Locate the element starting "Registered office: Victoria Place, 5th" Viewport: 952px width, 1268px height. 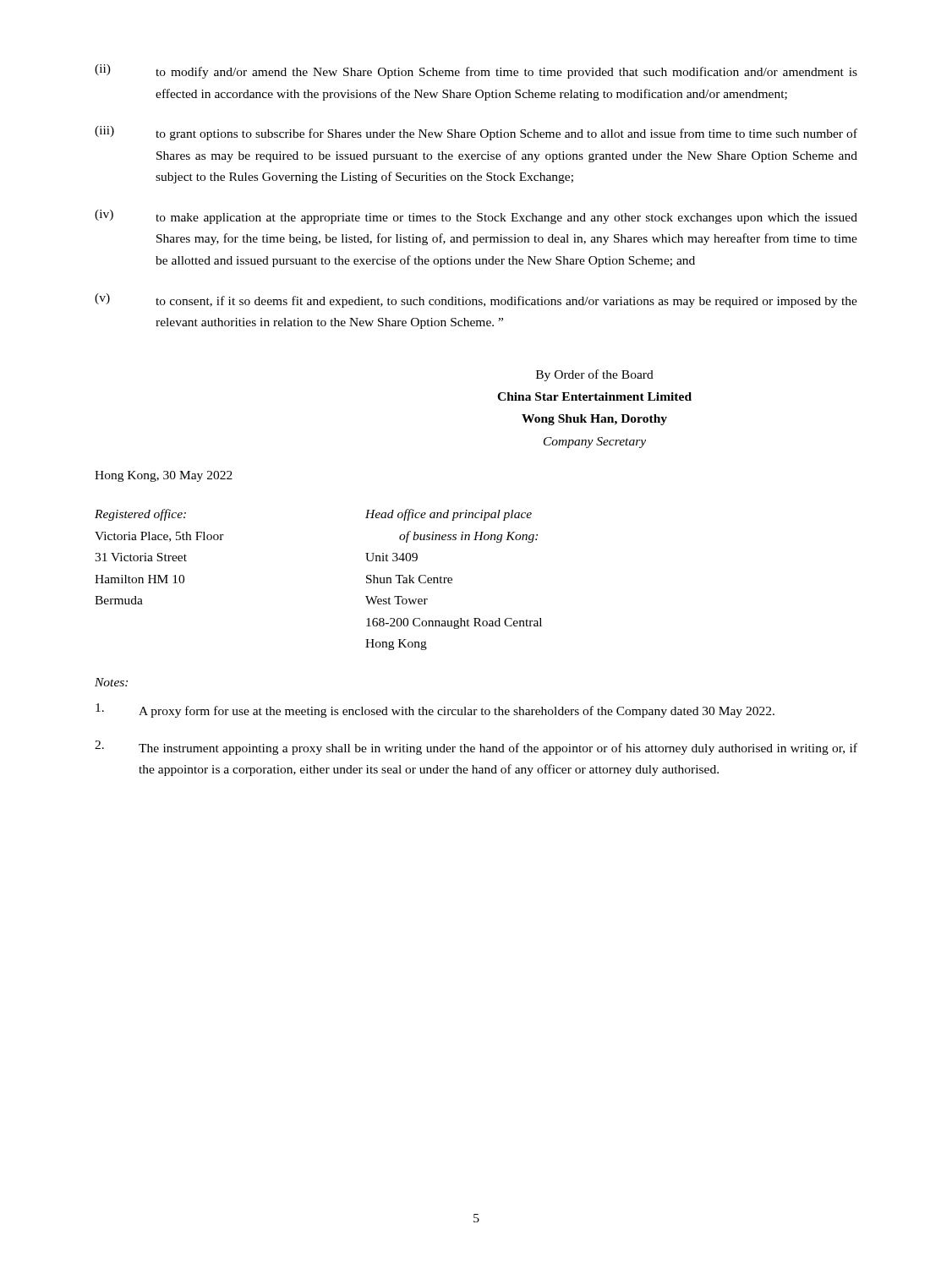tap(138, 515)
